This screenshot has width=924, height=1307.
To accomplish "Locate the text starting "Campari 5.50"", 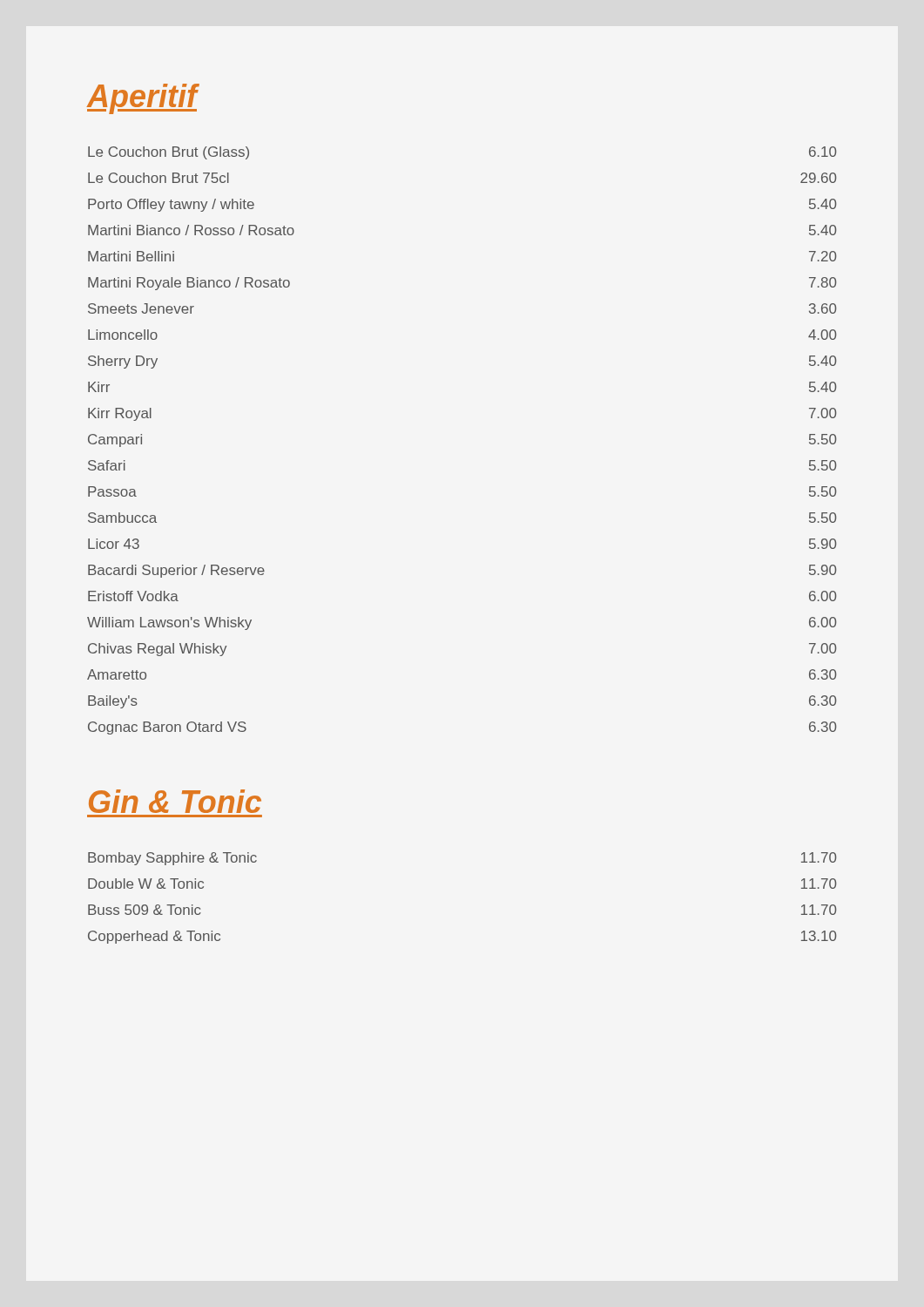I will [112, 440].
